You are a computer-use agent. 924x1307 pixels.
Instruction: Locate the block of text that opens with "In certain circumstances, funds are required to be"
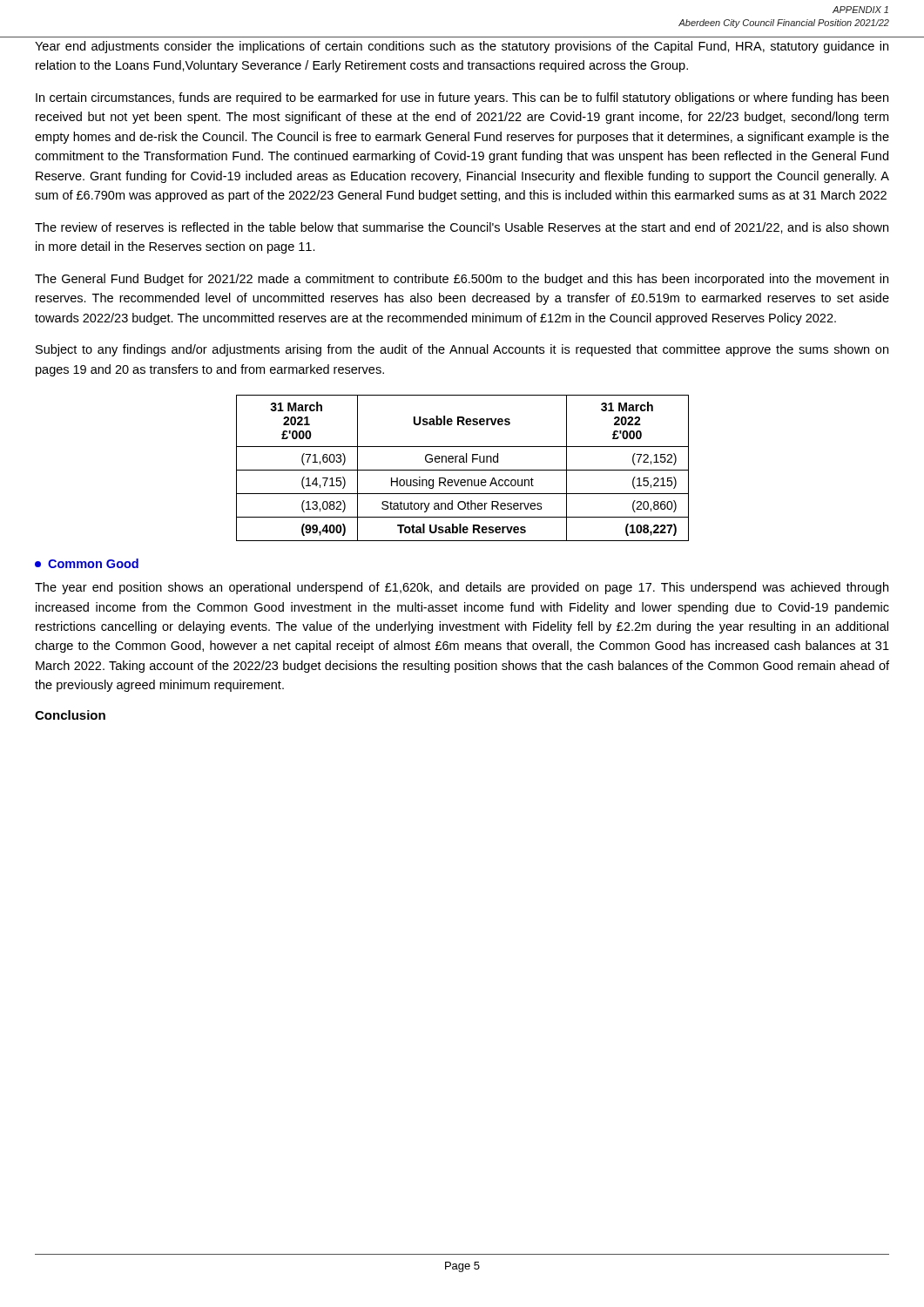coord(462,147)
